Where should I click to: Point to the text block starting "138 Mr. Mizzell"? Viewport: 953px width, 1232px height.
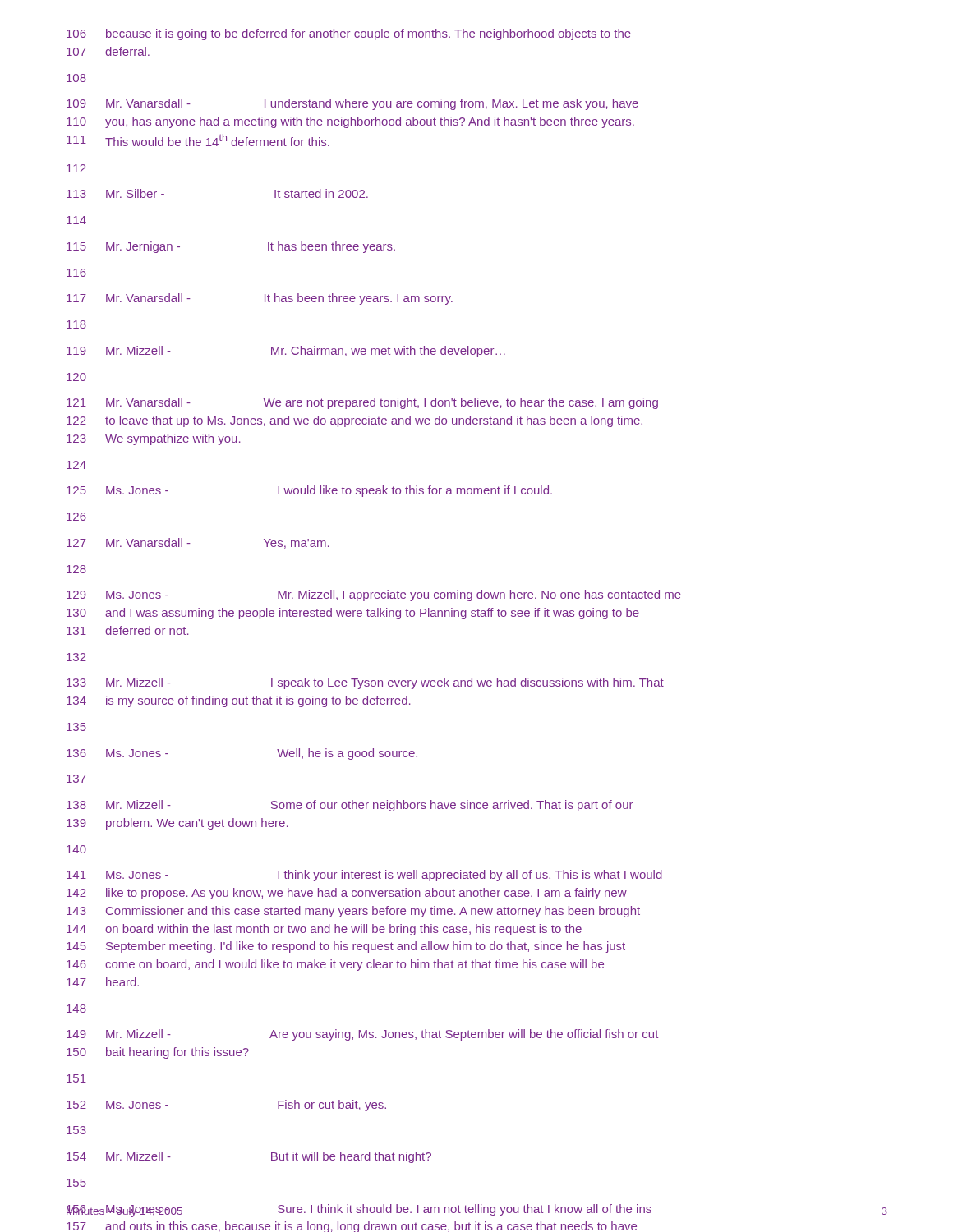(350, 806)
